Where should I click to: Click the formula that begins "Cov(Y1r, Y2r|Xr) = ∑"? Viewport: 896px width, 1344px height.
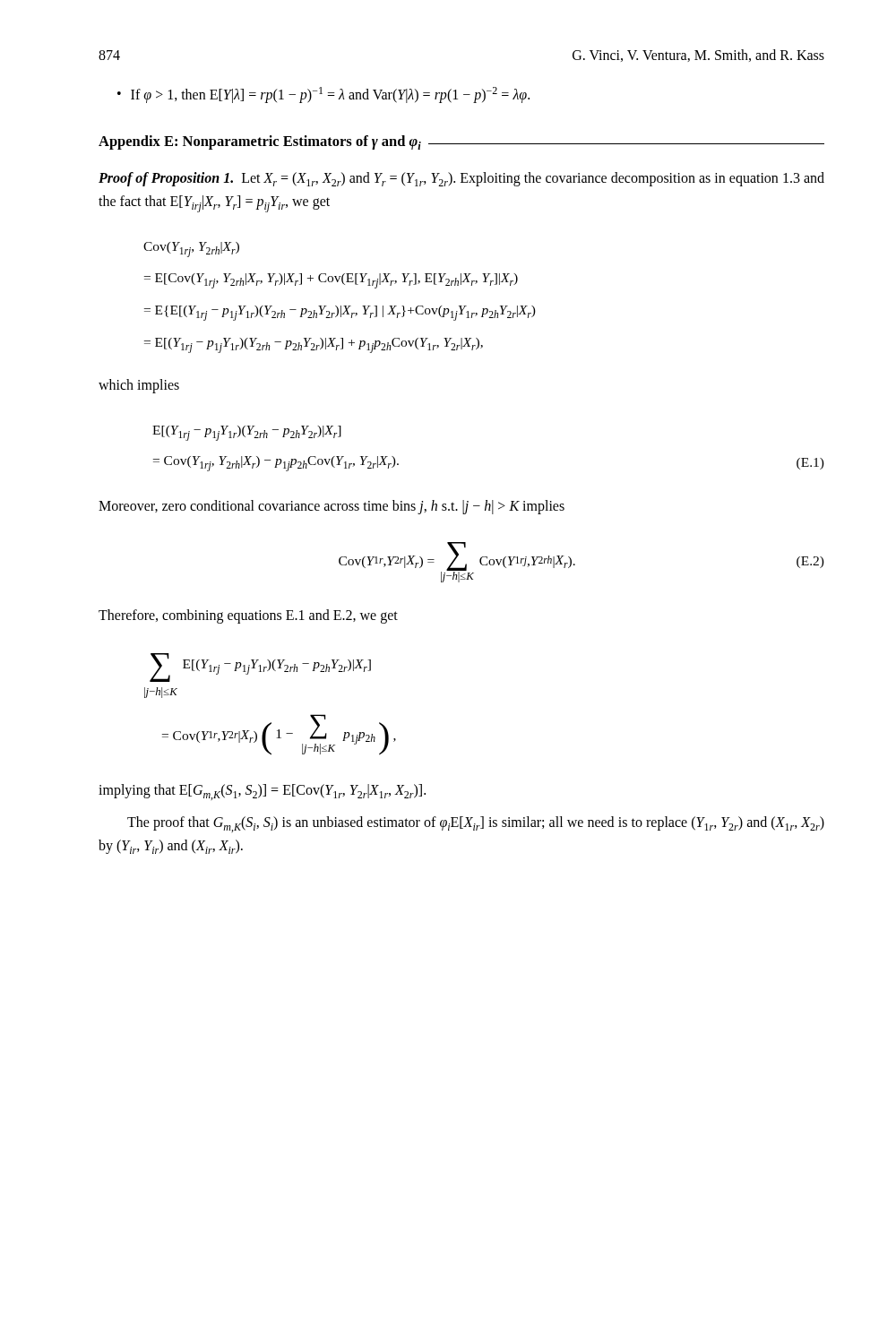tap(461, 561)
